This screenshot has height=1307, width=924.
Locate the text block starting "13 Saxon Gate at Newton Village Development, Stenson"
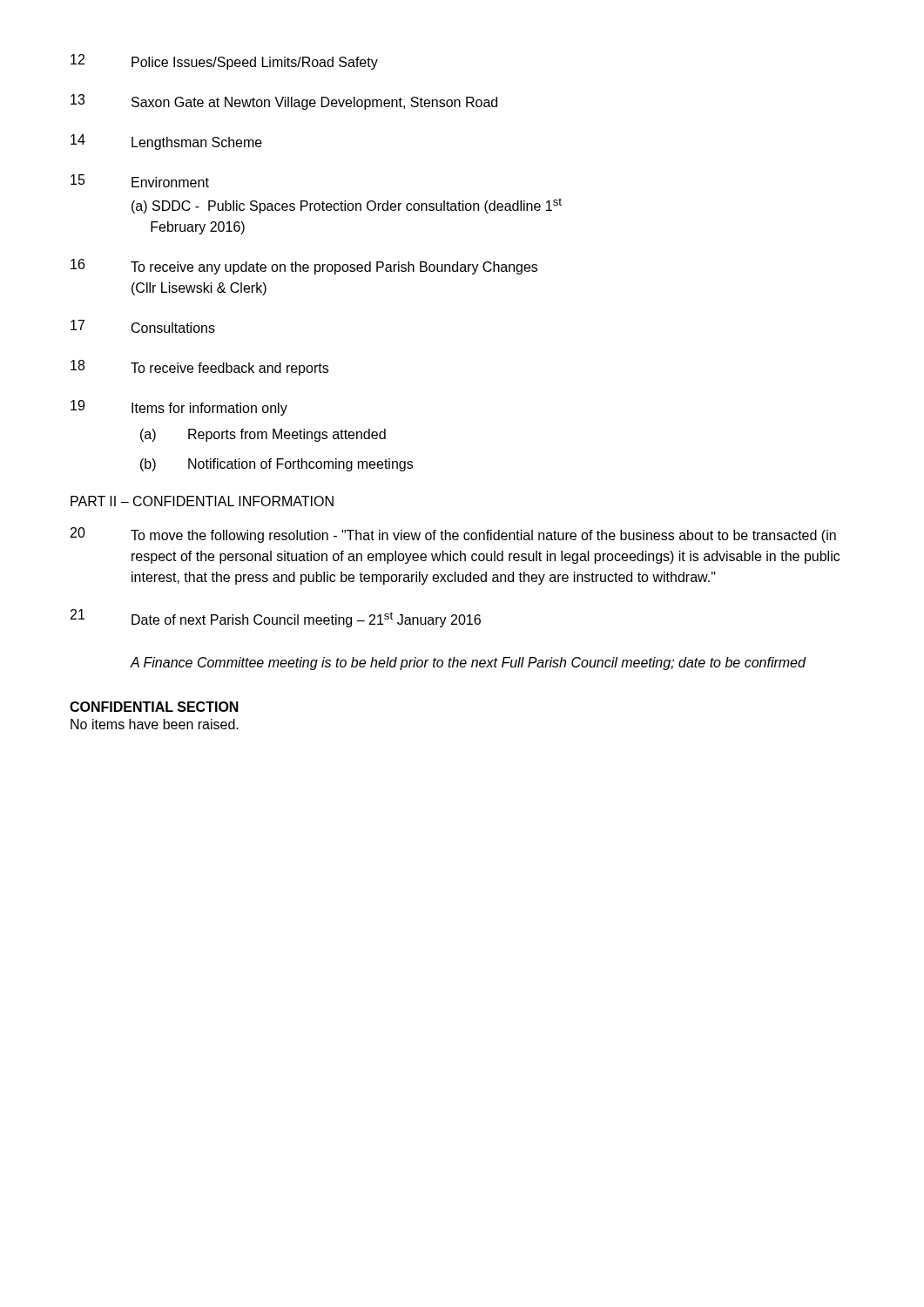click(462, 103)
